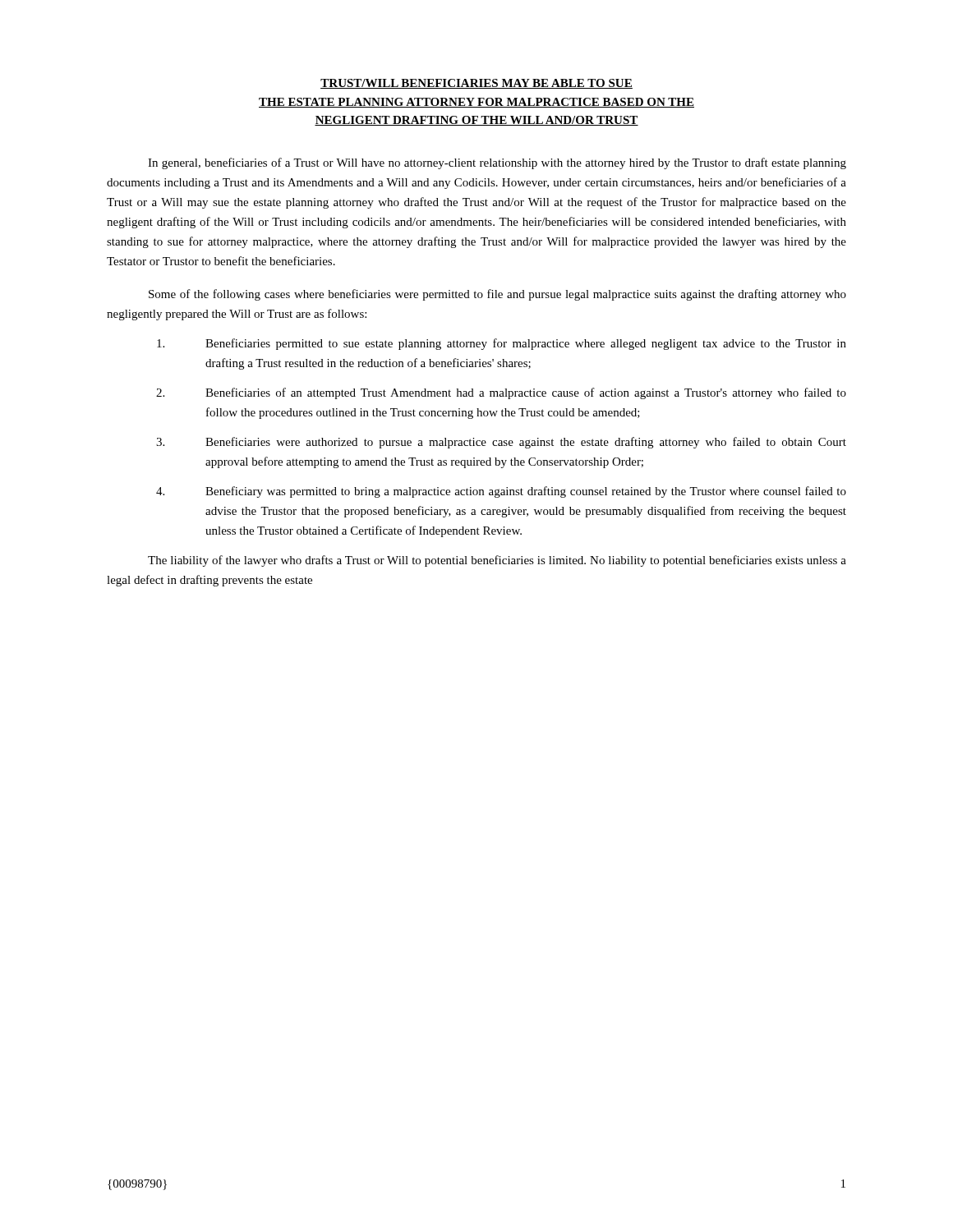Screen dimensions: 1232x953
Task: Locate the passage starting "The liability of the"
Action: [476, 570]
